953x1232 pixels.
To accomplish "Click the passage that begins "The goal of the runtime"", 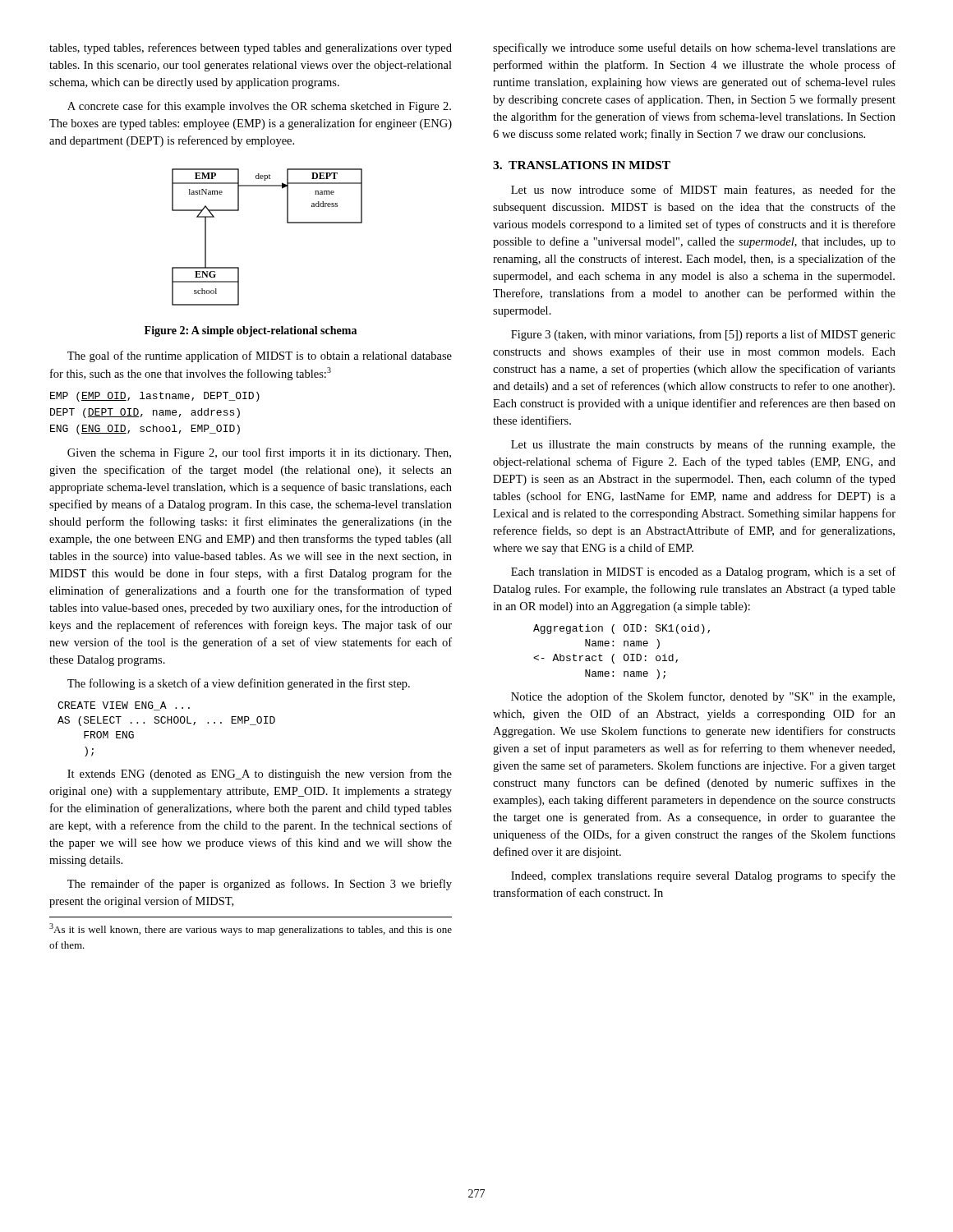I will [251, 365].
